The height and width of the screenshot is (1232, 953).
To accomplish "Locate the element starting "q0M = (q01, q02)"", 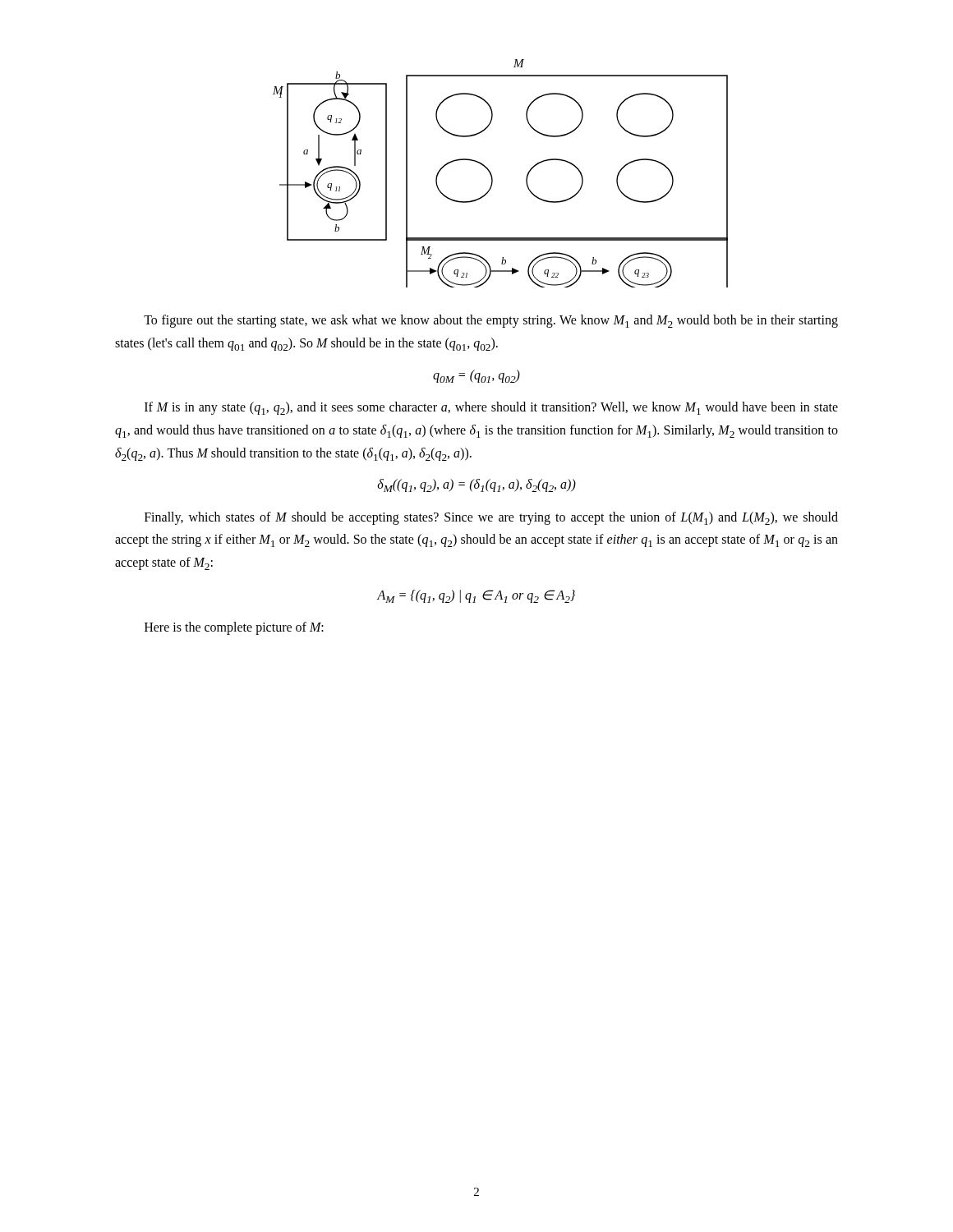I will point(476,376).
